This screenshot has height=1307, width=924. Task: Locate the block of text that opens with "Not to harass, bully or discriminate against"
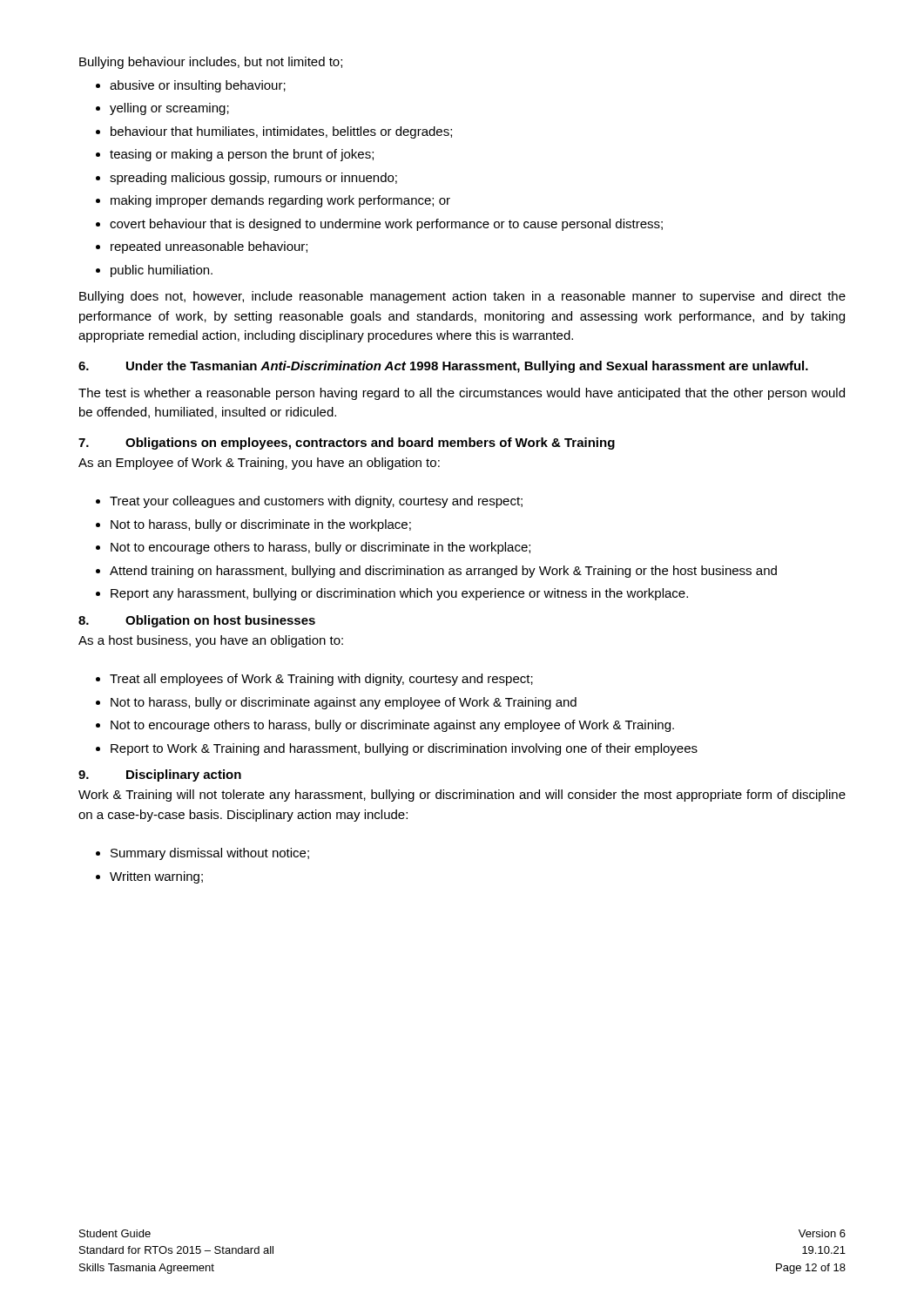478,702
